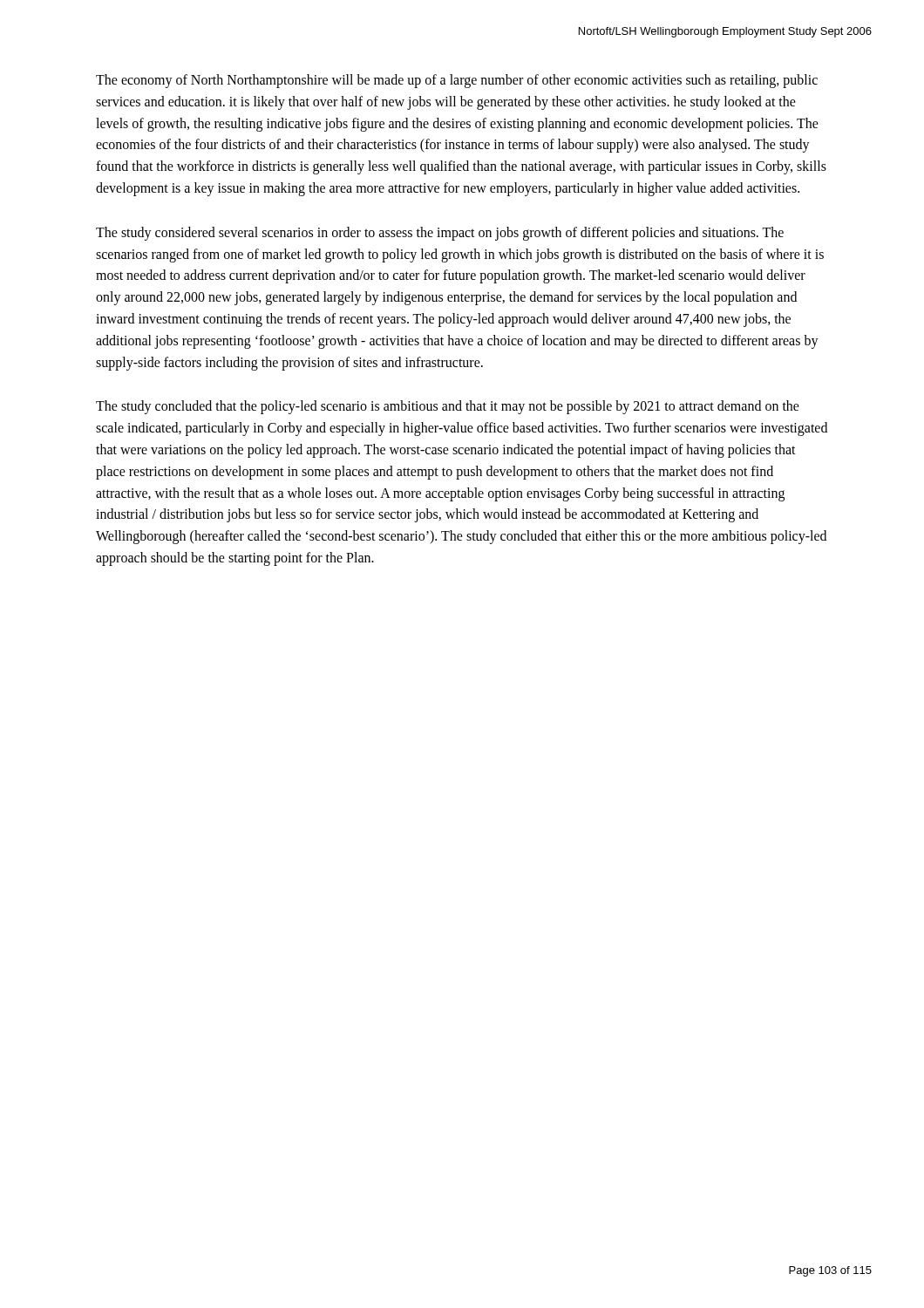924x1308 pixels.
Task: Find the text block with the text "The economy of North Northamptonshire will"
Action: (461, 134)
